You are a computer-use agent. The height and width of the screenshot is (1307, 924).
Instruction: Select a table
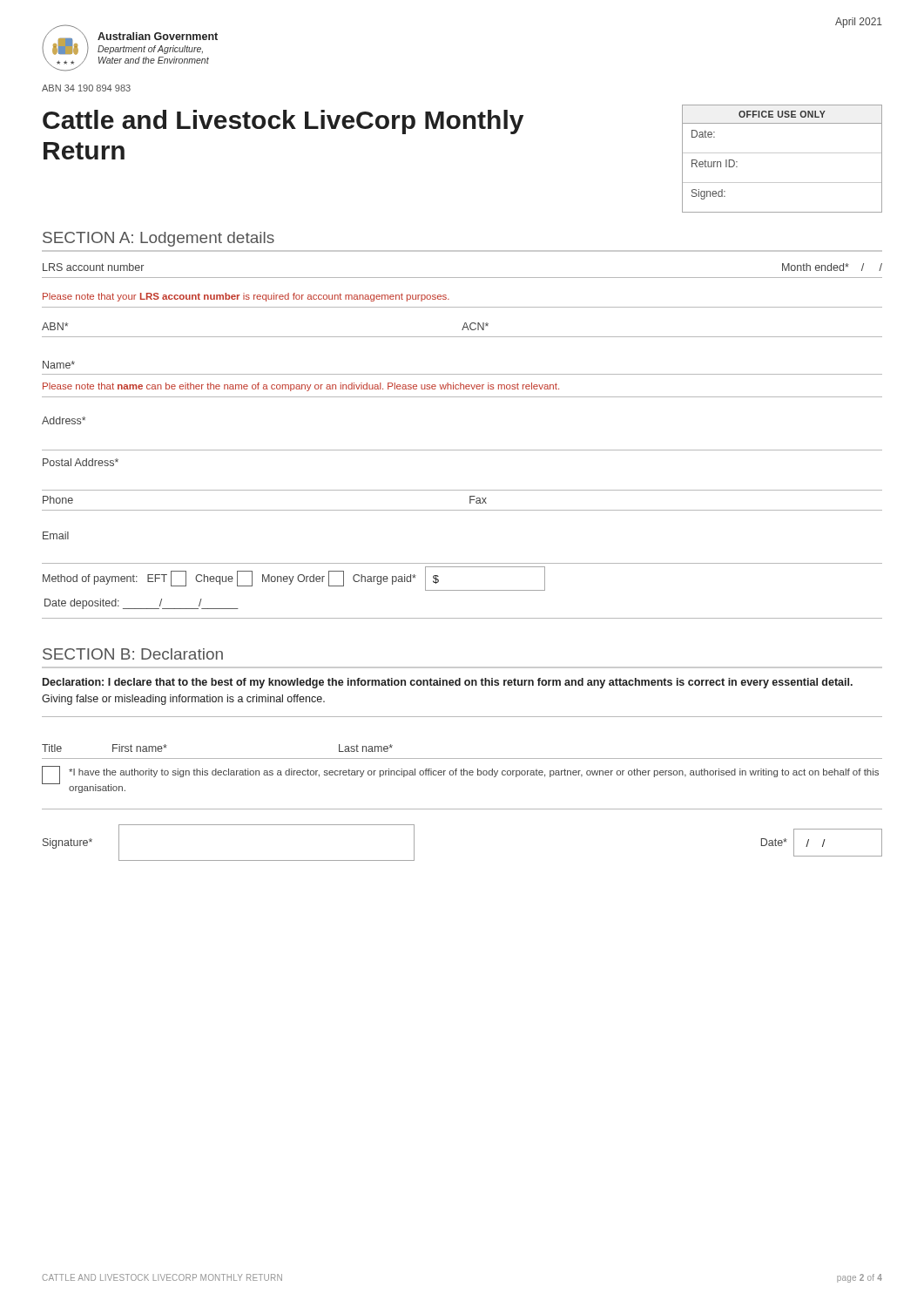pyautogui.click(x=782, y=159)
